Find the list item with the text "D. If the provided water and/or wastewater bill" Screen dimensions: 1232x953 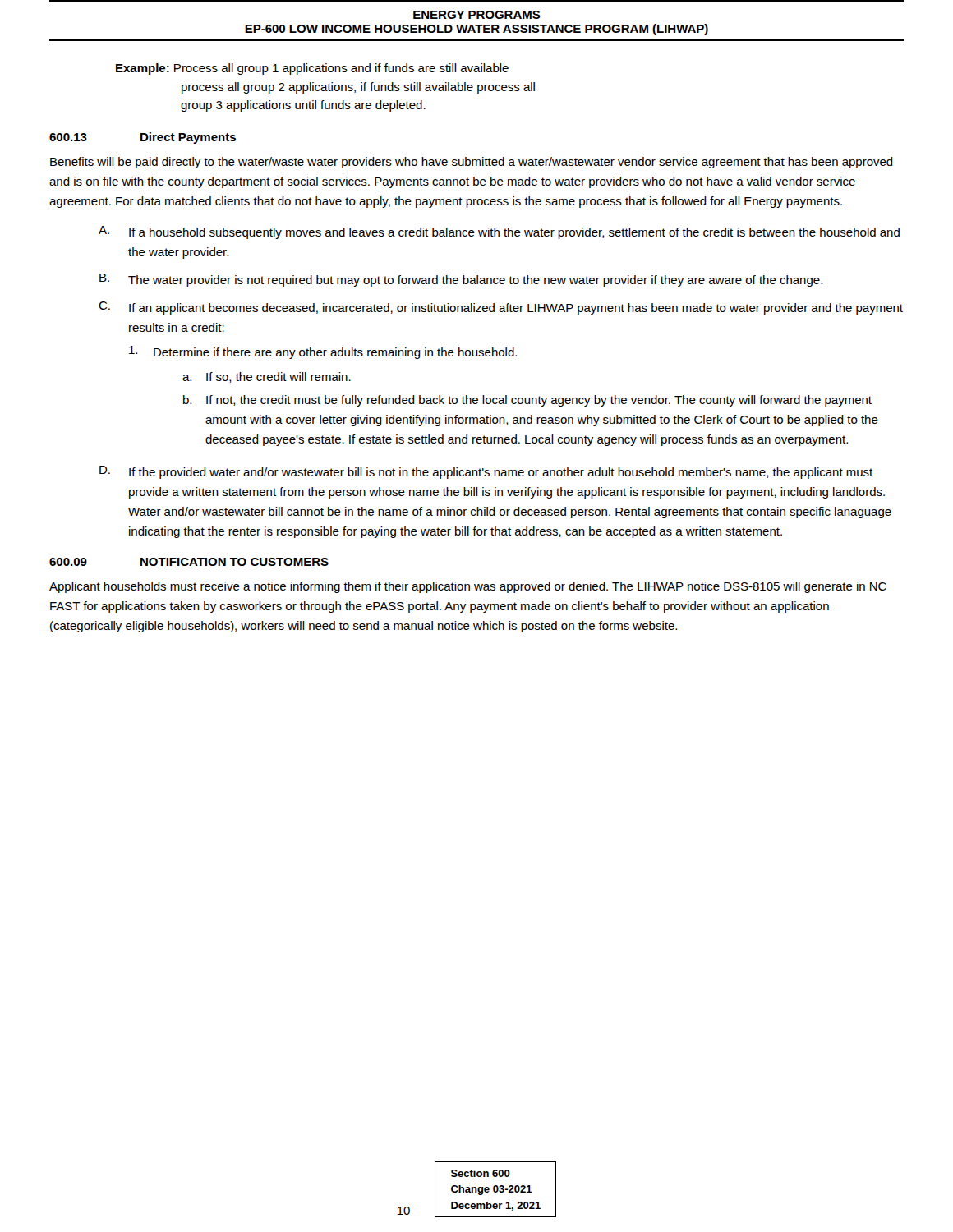click(x=501, y=501)
